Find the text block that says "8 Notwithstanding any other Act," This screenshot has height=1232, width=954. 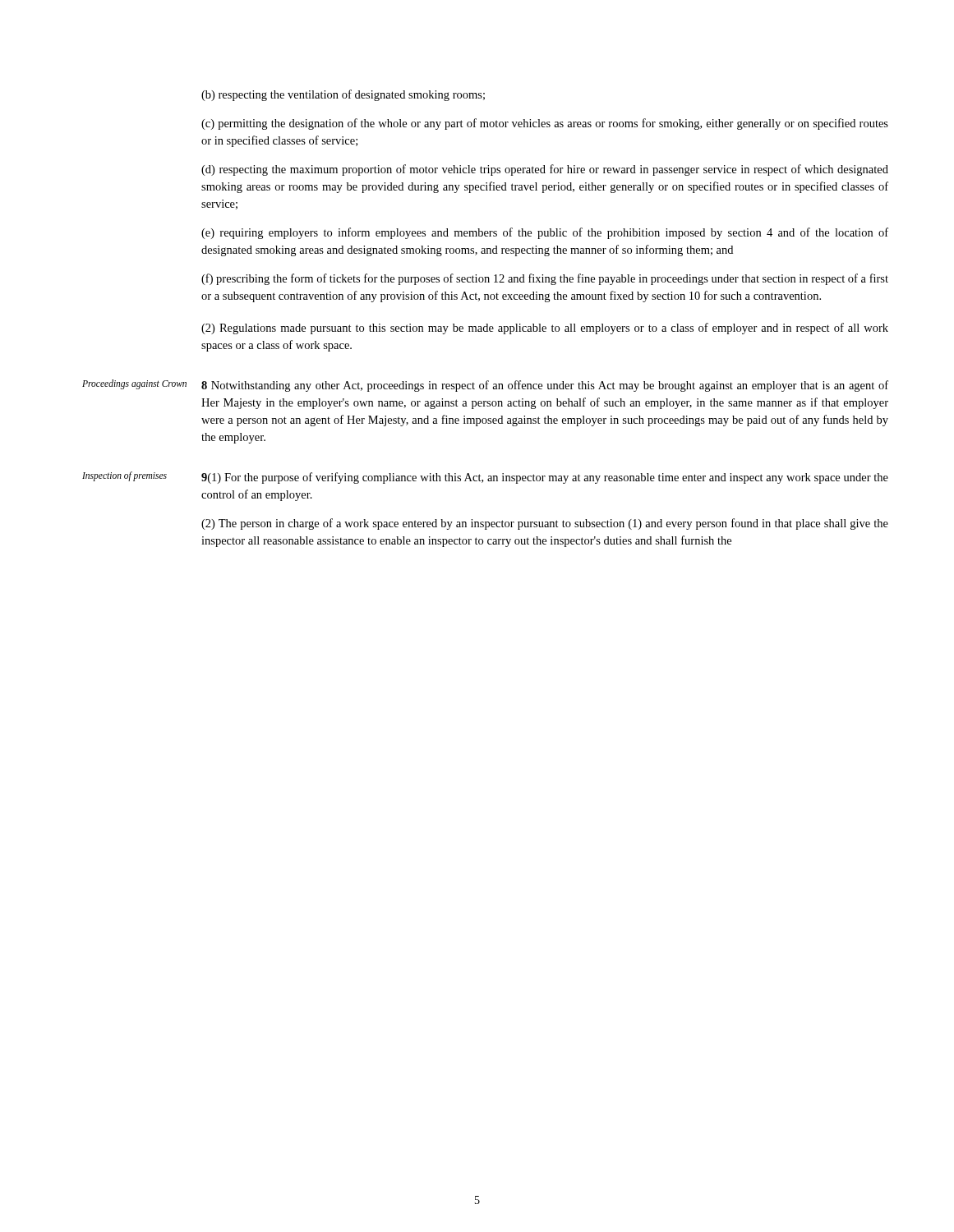point(545,411)
